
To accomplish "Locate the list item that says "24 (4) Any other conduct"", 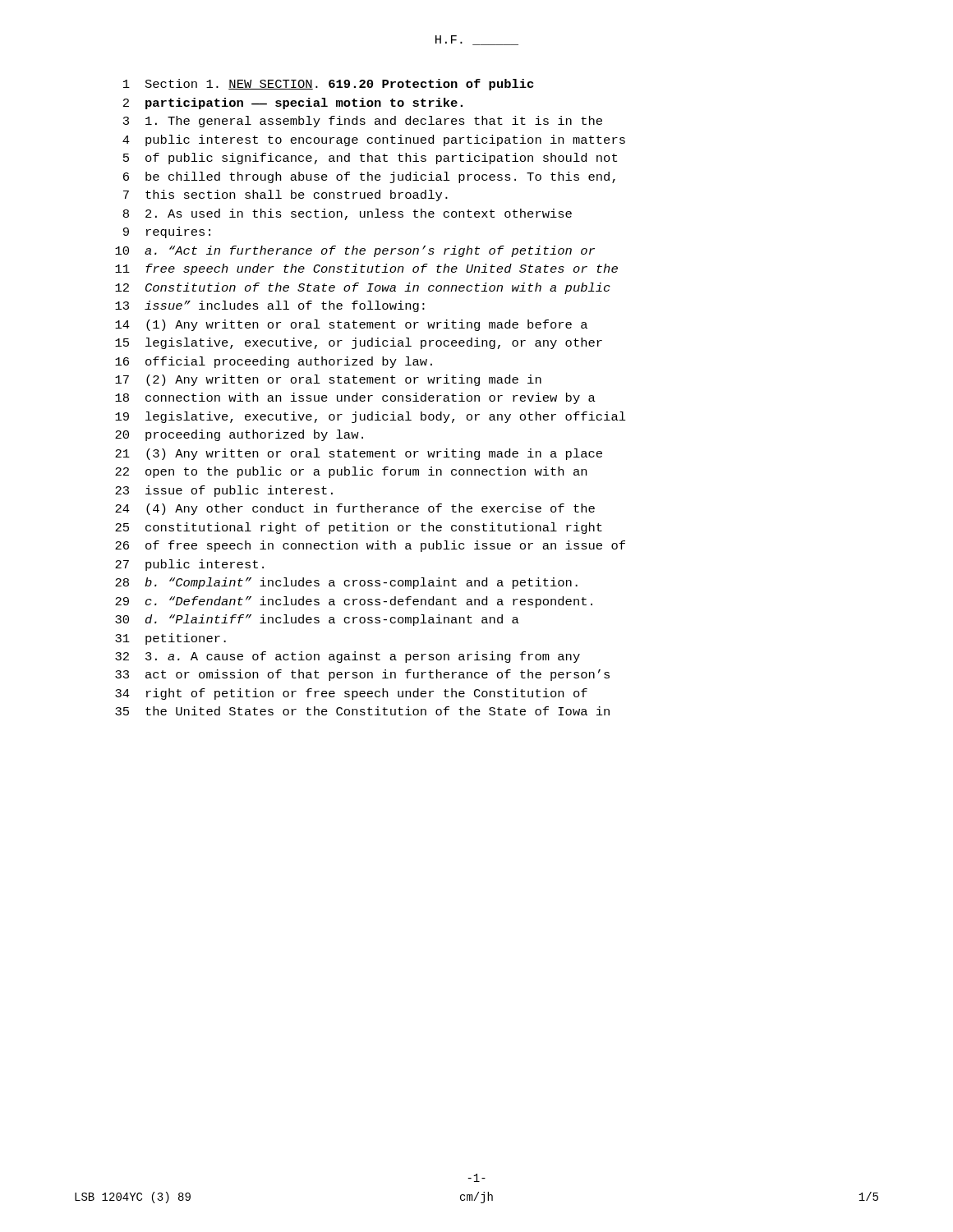I will click(x=485, y=537).
